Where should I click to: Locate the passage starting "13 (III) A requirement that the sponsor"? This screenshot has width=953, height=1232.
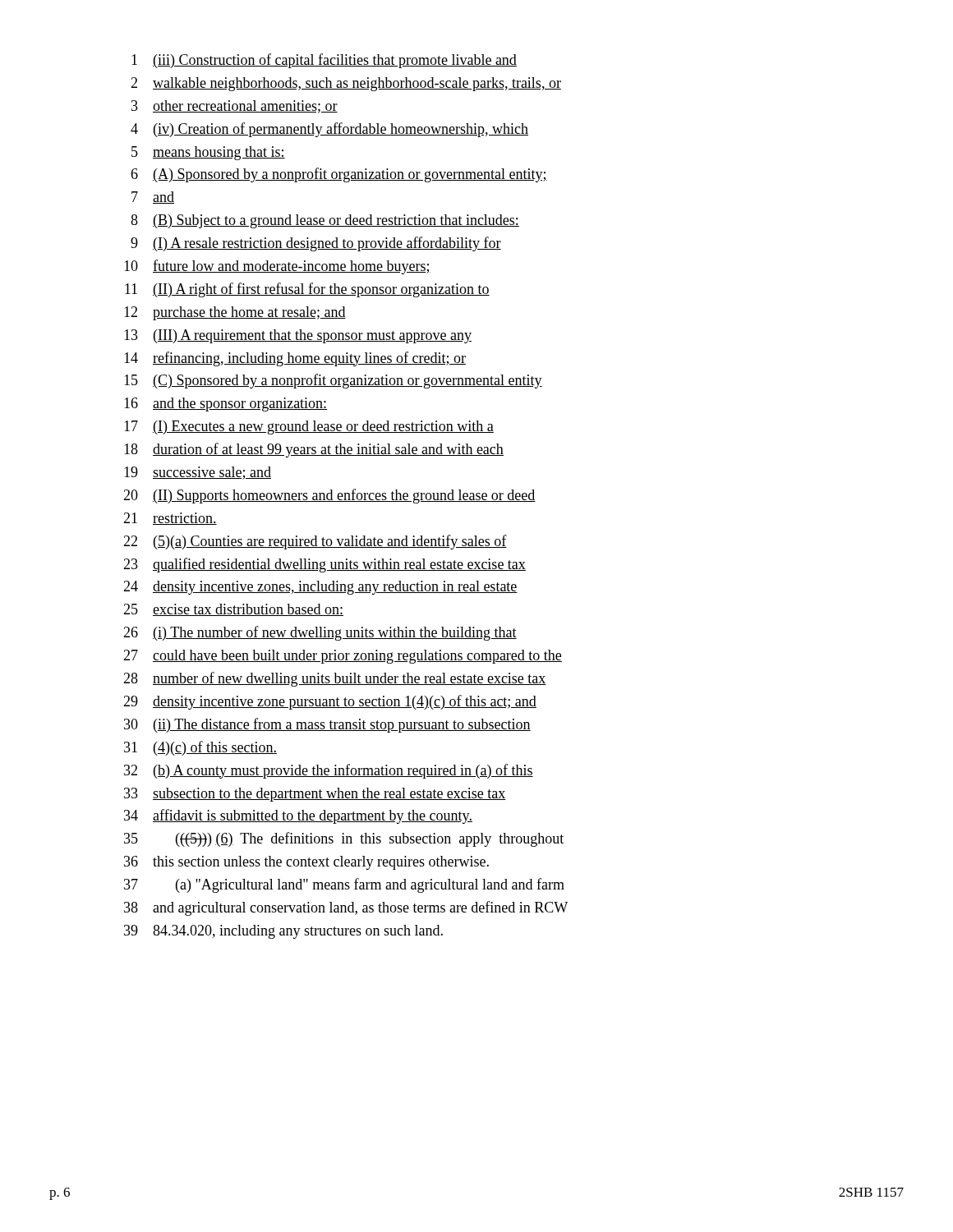(x=476, y=336)
